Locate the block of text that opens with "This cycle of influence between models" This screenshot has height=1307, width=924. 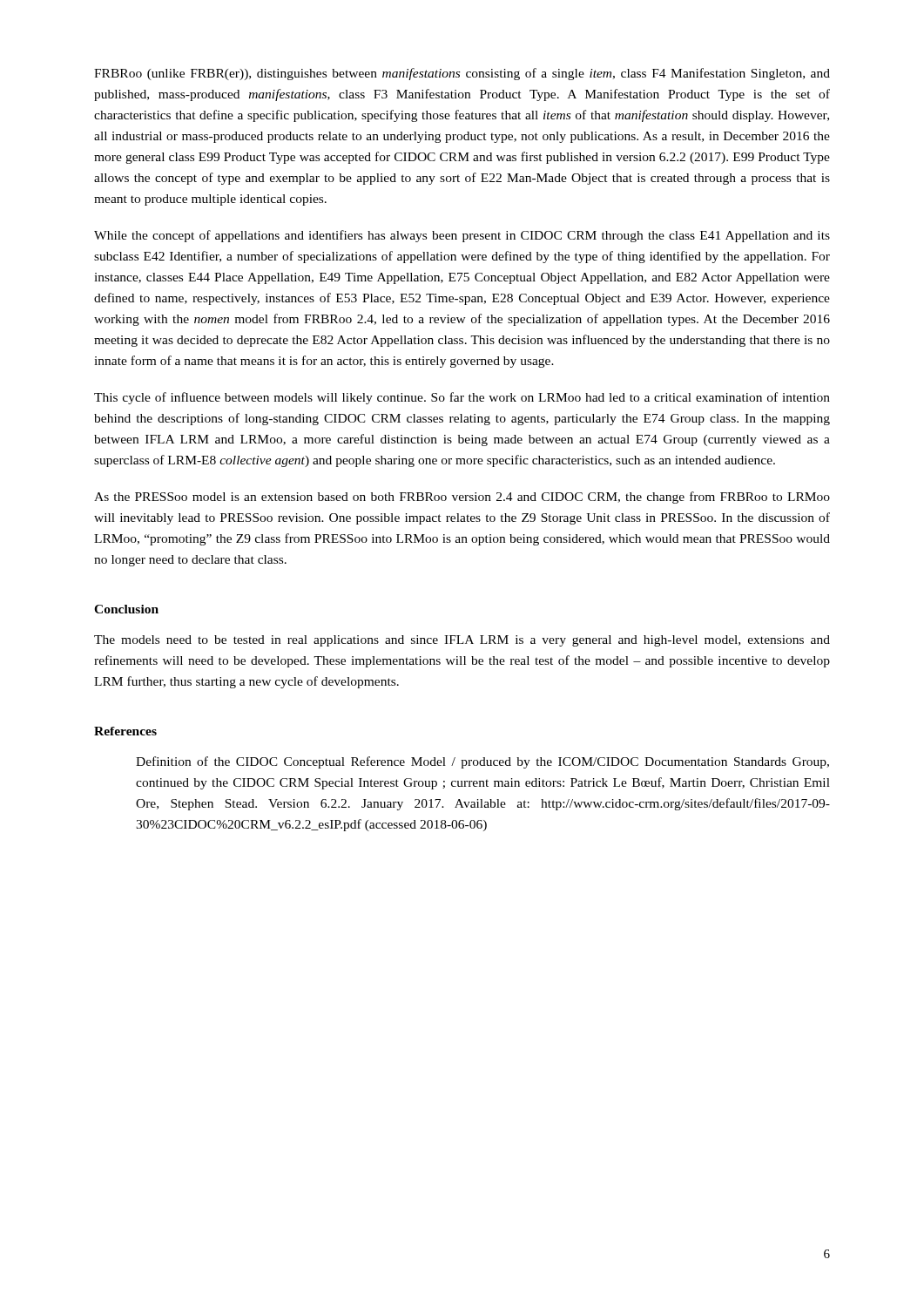(462, 428)
